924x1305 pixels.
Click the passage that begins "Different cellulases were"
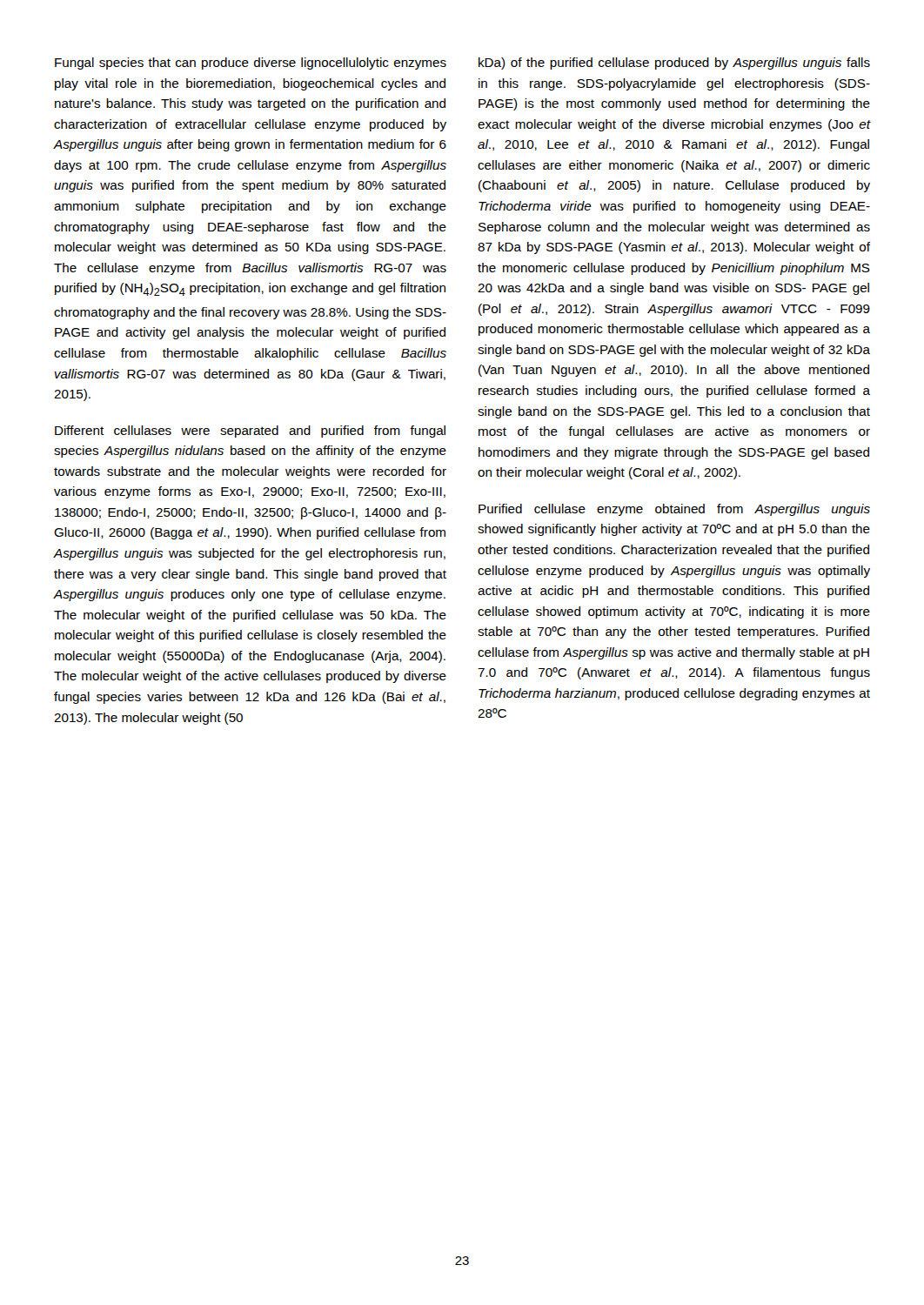click(250, 574)
